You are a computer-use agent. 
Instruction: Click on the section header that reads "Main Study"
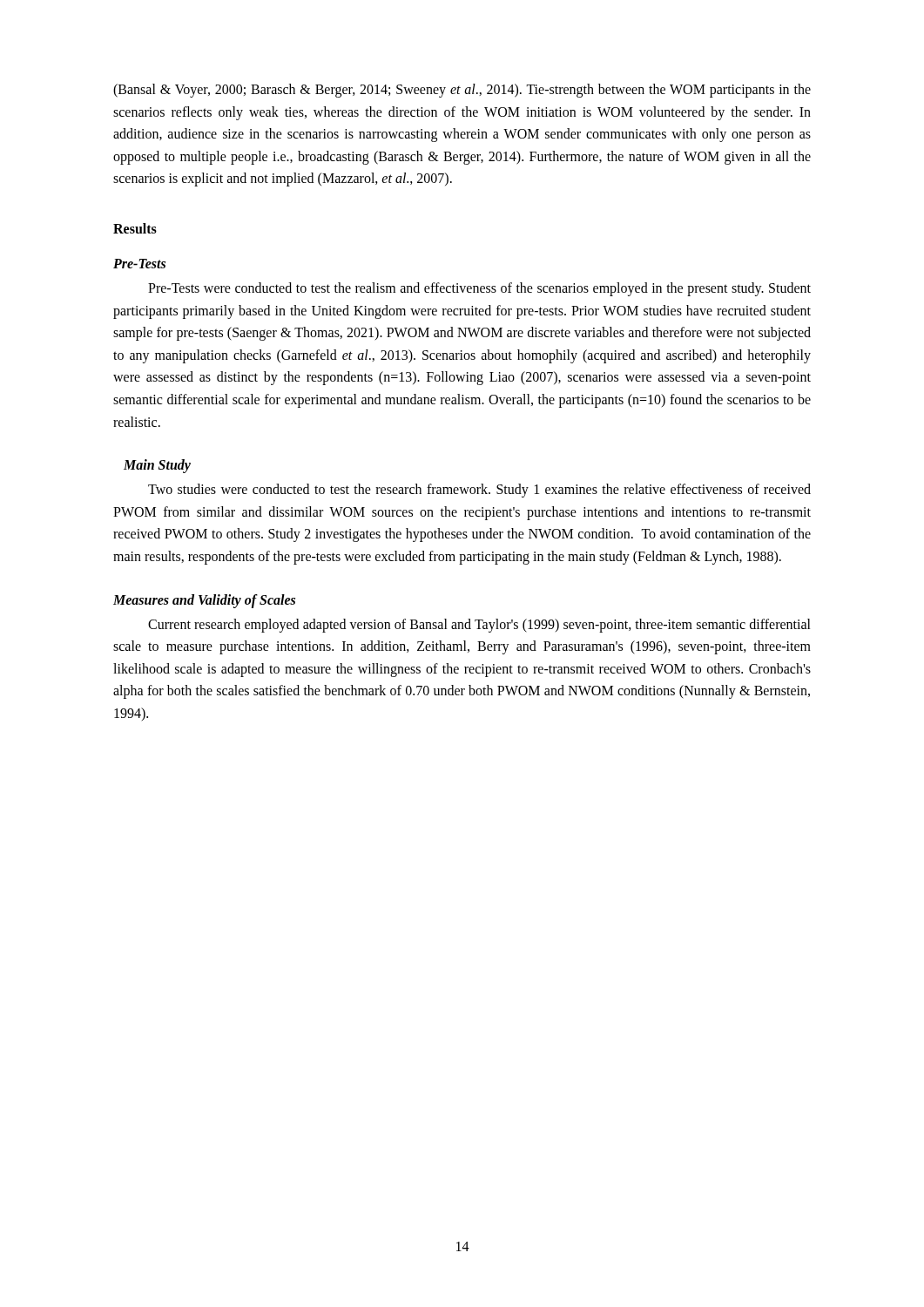pyautogui.click(x=155, y=465)
